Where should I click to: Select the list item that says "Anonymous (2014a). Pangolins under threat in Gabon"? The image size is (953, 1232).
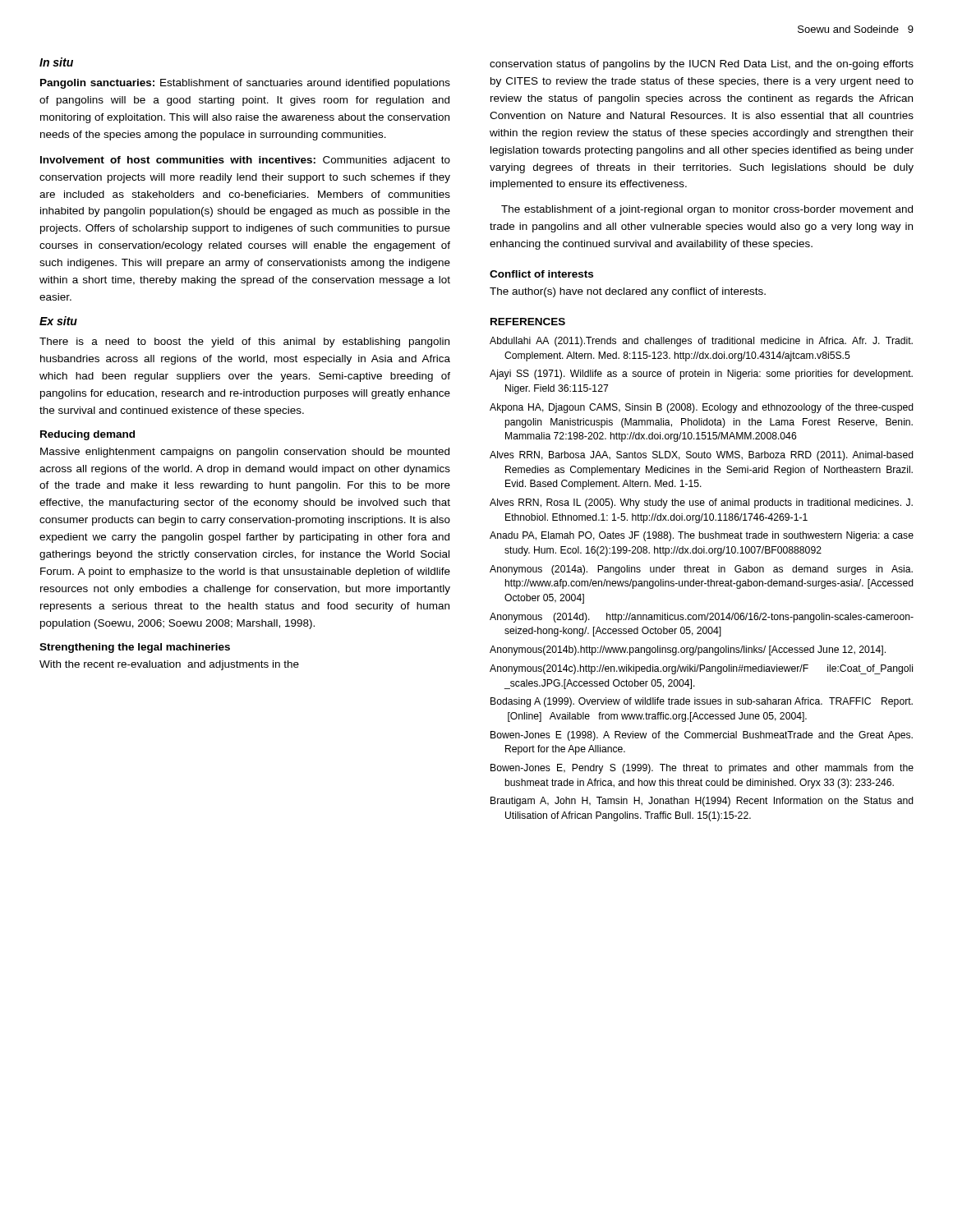(702, 583)
